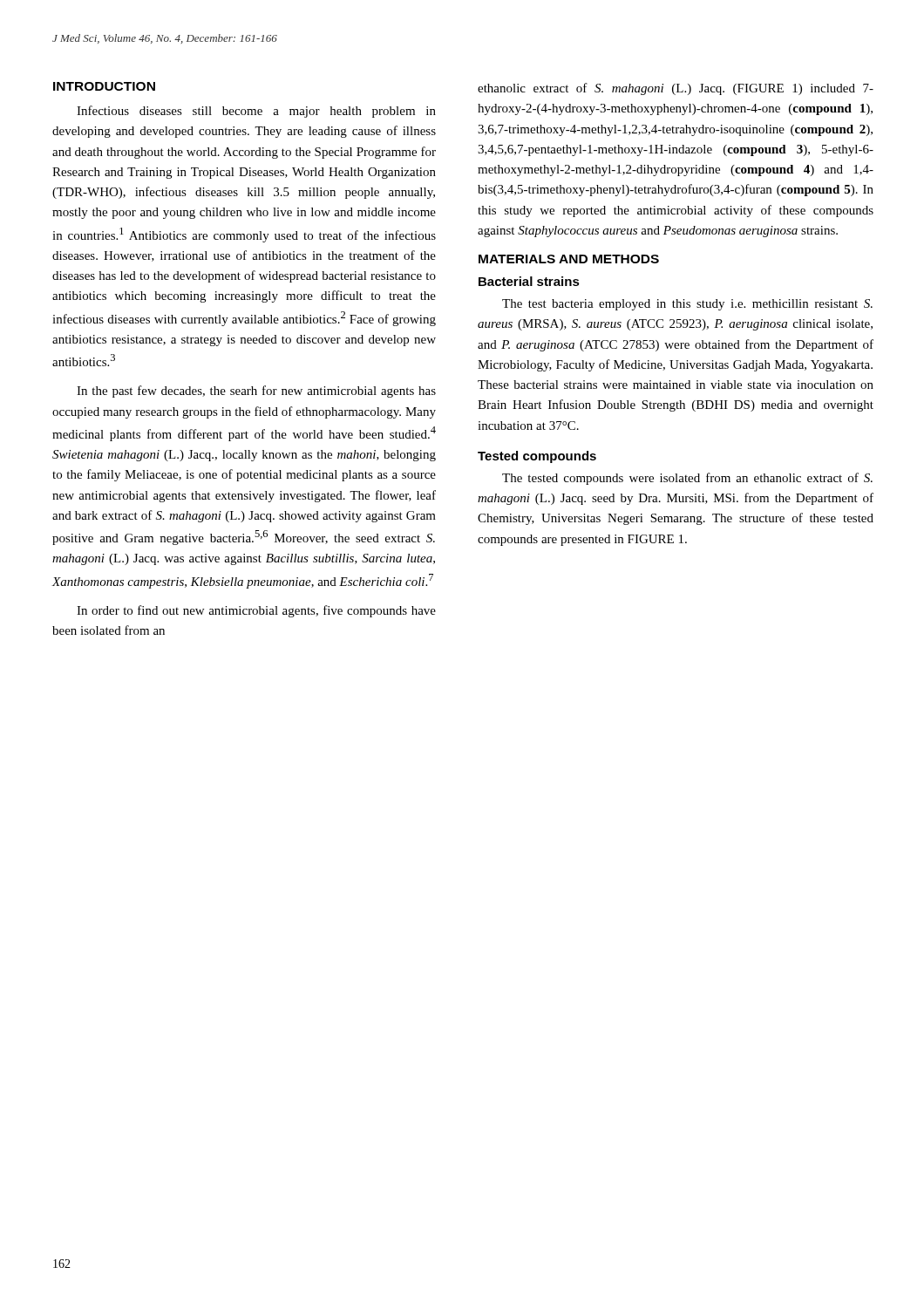Select the region starting "The test bacteria employed in this study i.e."
Image resolution: width=924 pixels, height=1308 pixels.
(x=676, y=365)
